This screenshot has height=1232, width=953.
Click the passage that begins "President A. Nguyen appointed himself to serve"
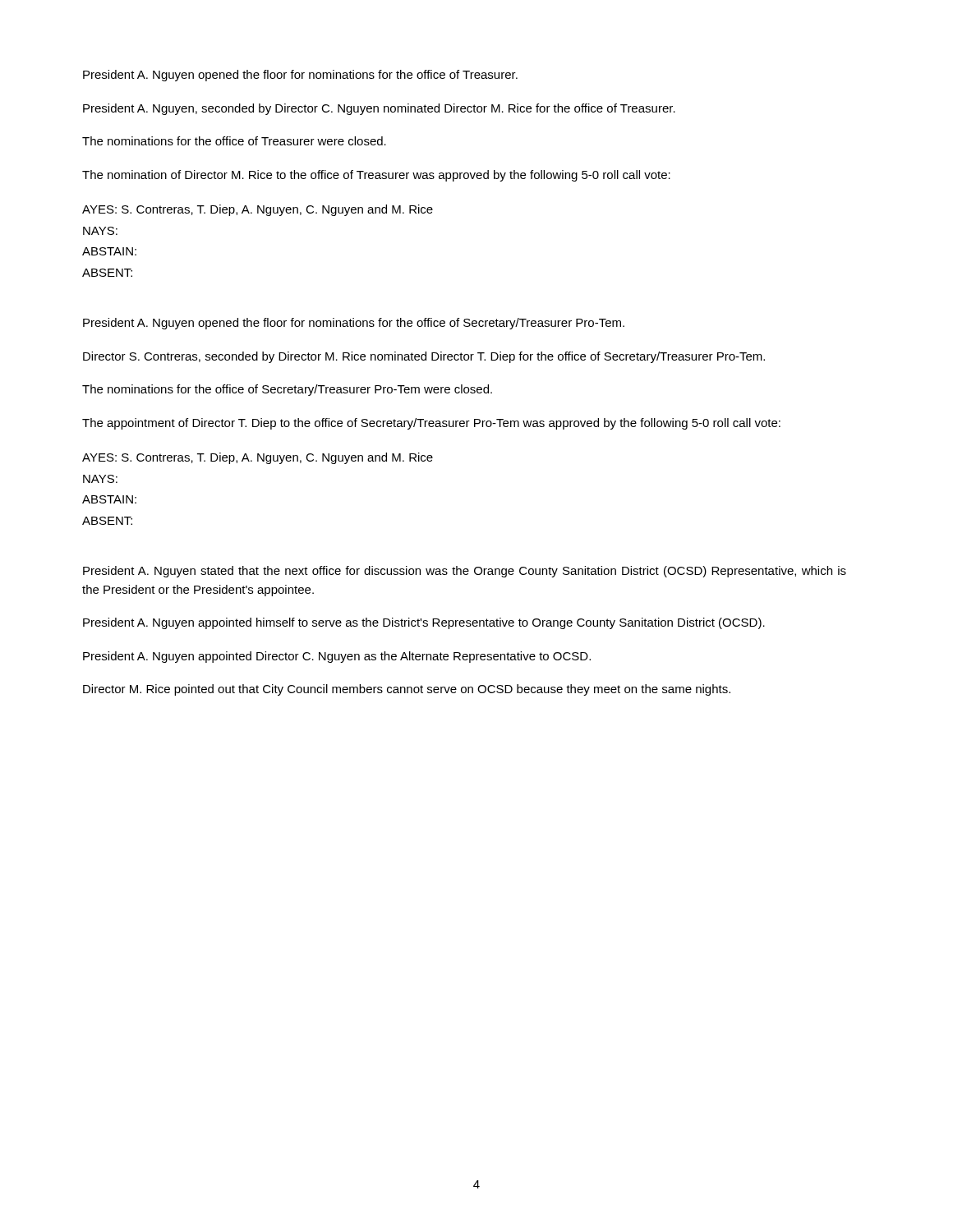424,622
